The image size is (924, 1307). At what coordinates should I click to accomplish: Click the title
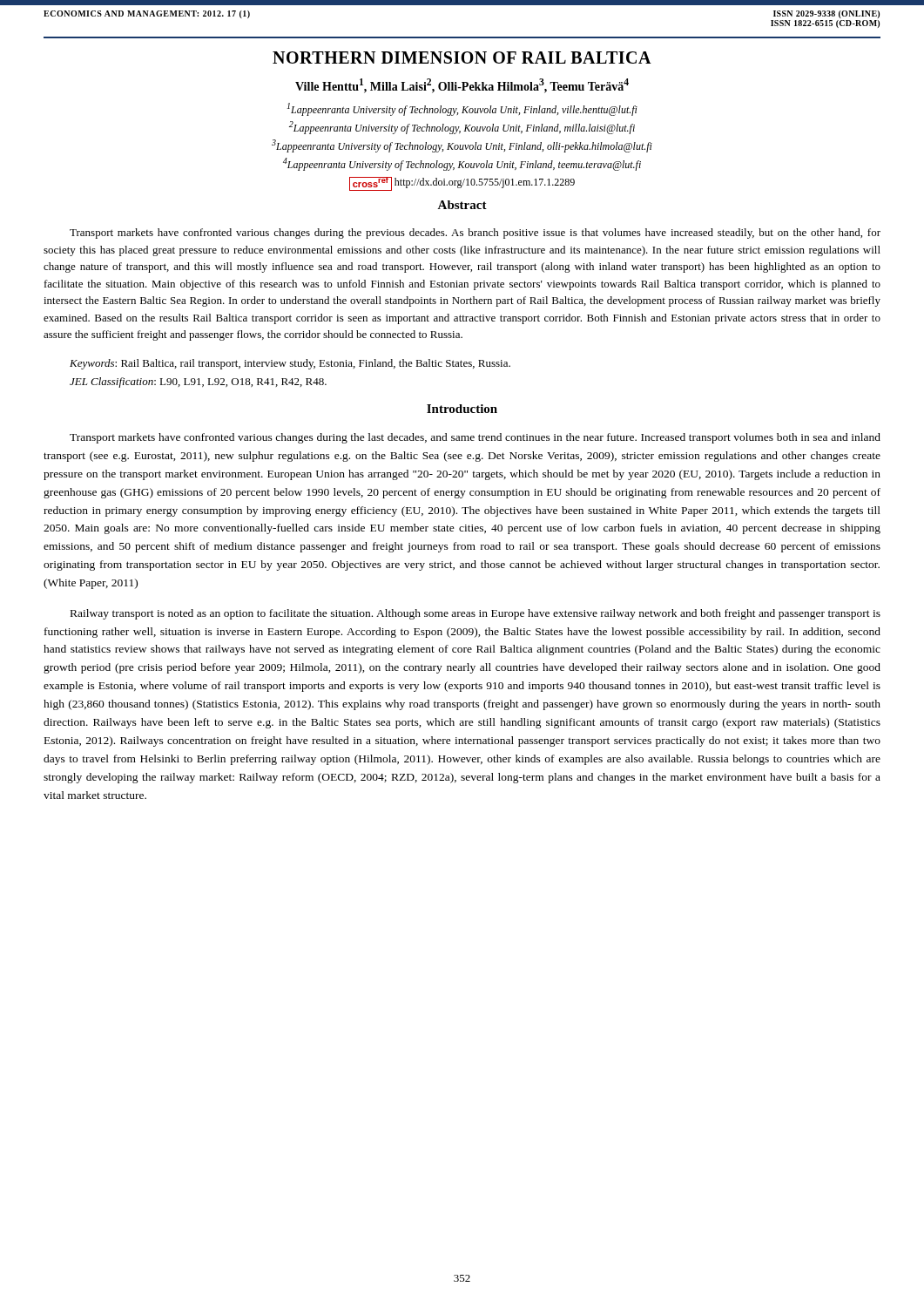tap(462, 58)
